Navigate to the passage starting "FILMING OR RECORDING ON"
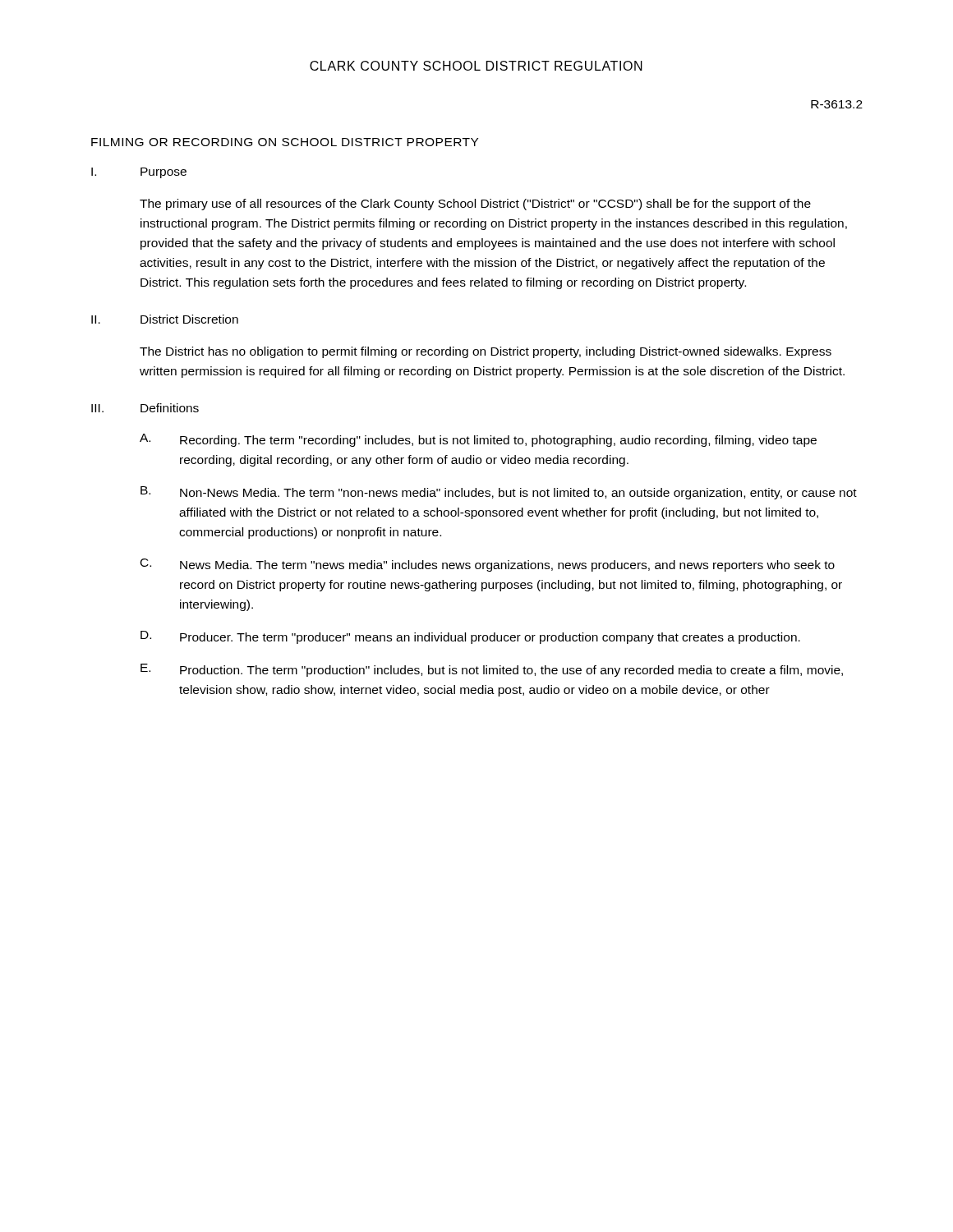 pos(285,142)
